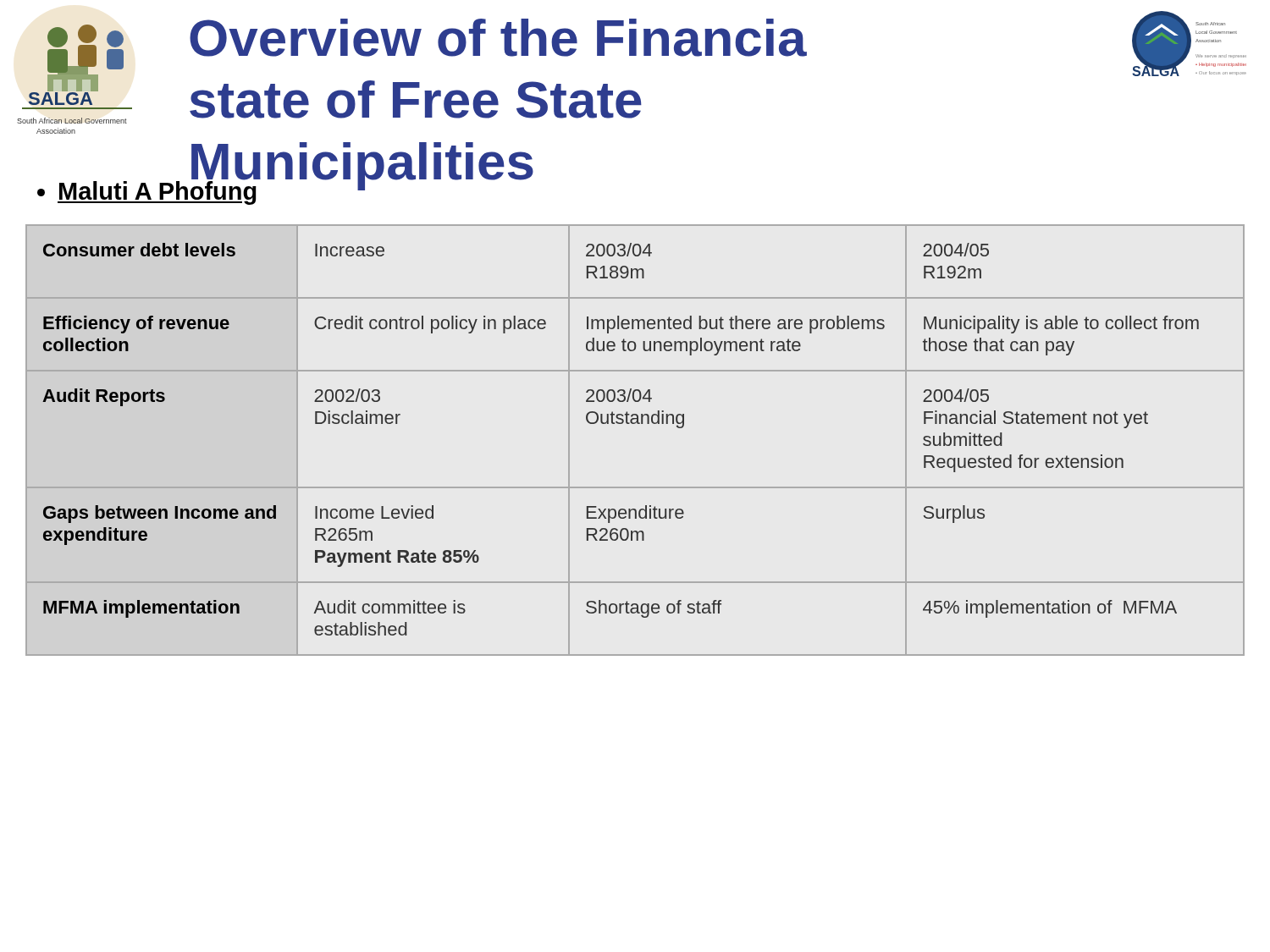Select the table that reads "Audit Reports"
This screenshot has width=1270, height=952.
[635, 440]
